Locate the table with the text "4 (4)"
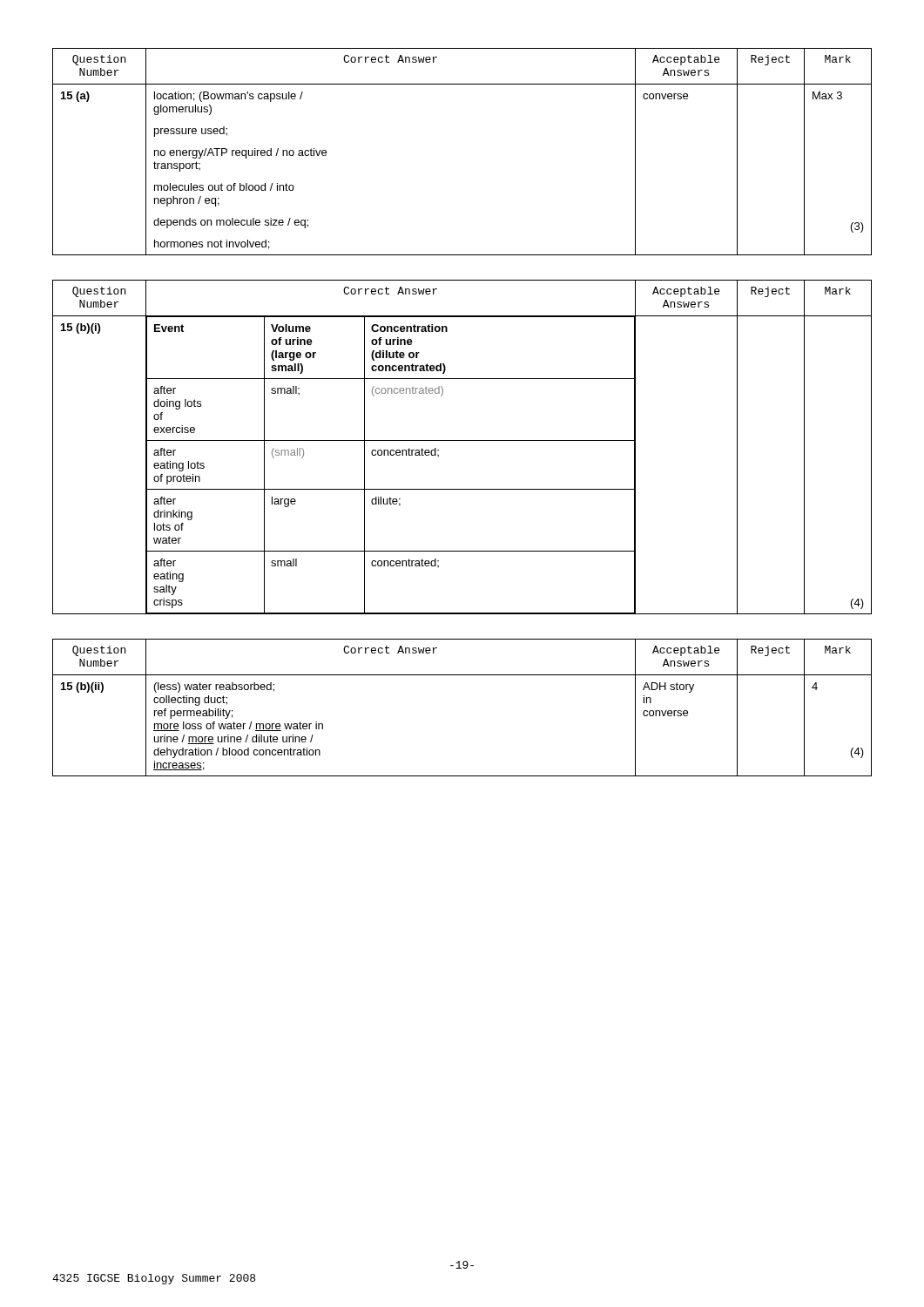 (x=462, y=708)
